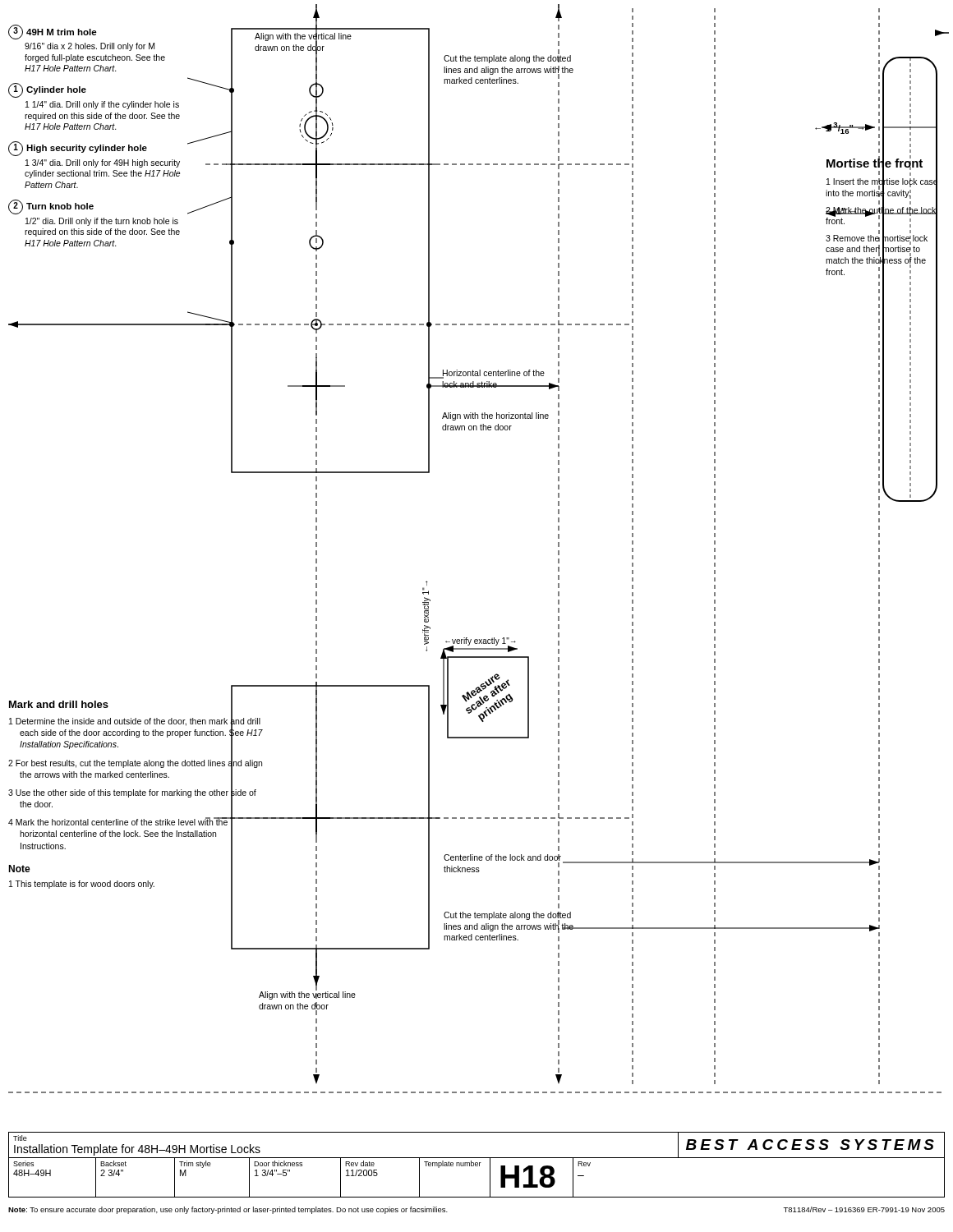Point to "Mark and drill holes"
The width and height of the screenshot is (953, 1232).
pos(58,704)
